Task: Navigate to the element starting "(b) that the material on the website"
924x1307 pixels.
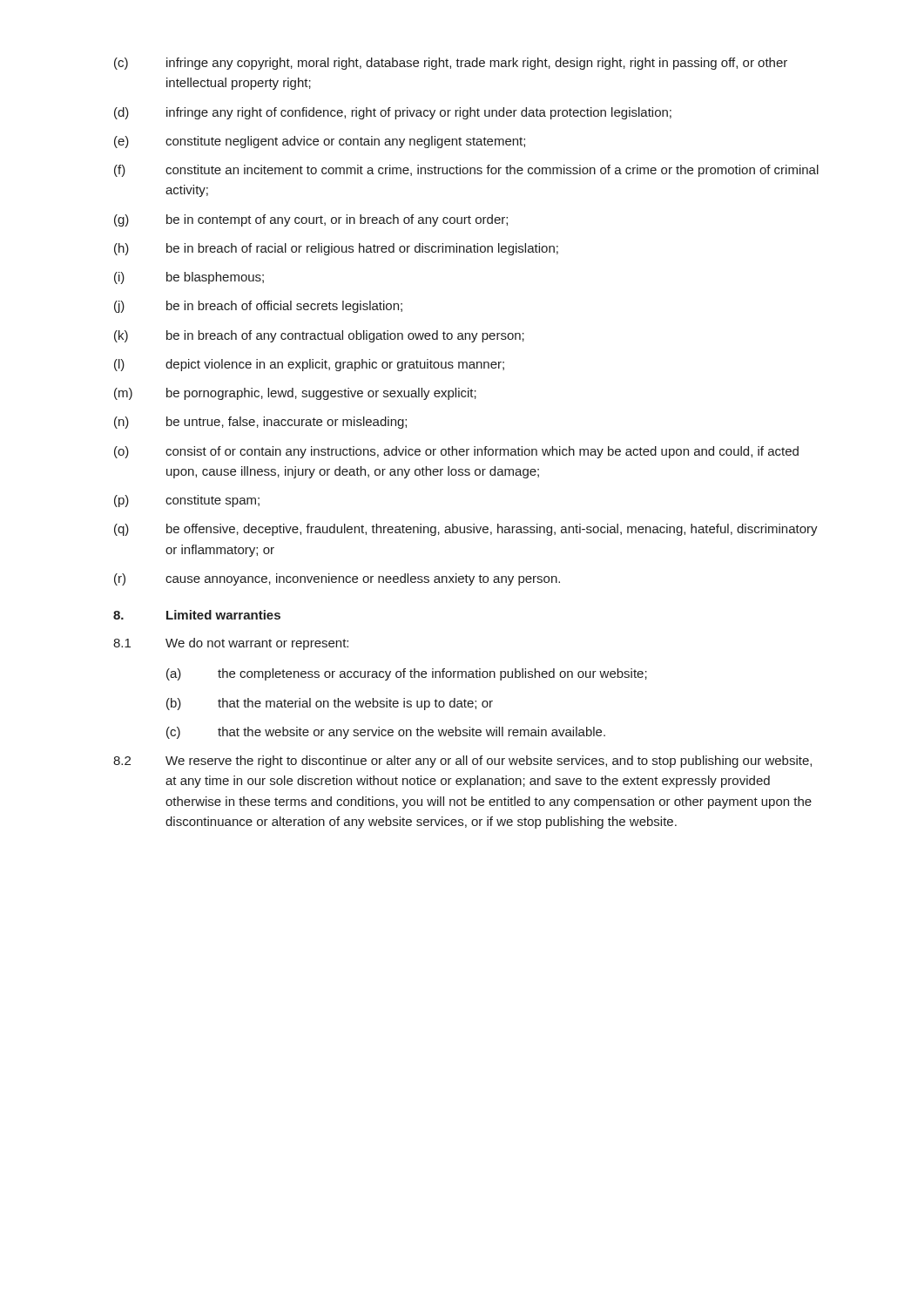Action: [x=492, y=702]
